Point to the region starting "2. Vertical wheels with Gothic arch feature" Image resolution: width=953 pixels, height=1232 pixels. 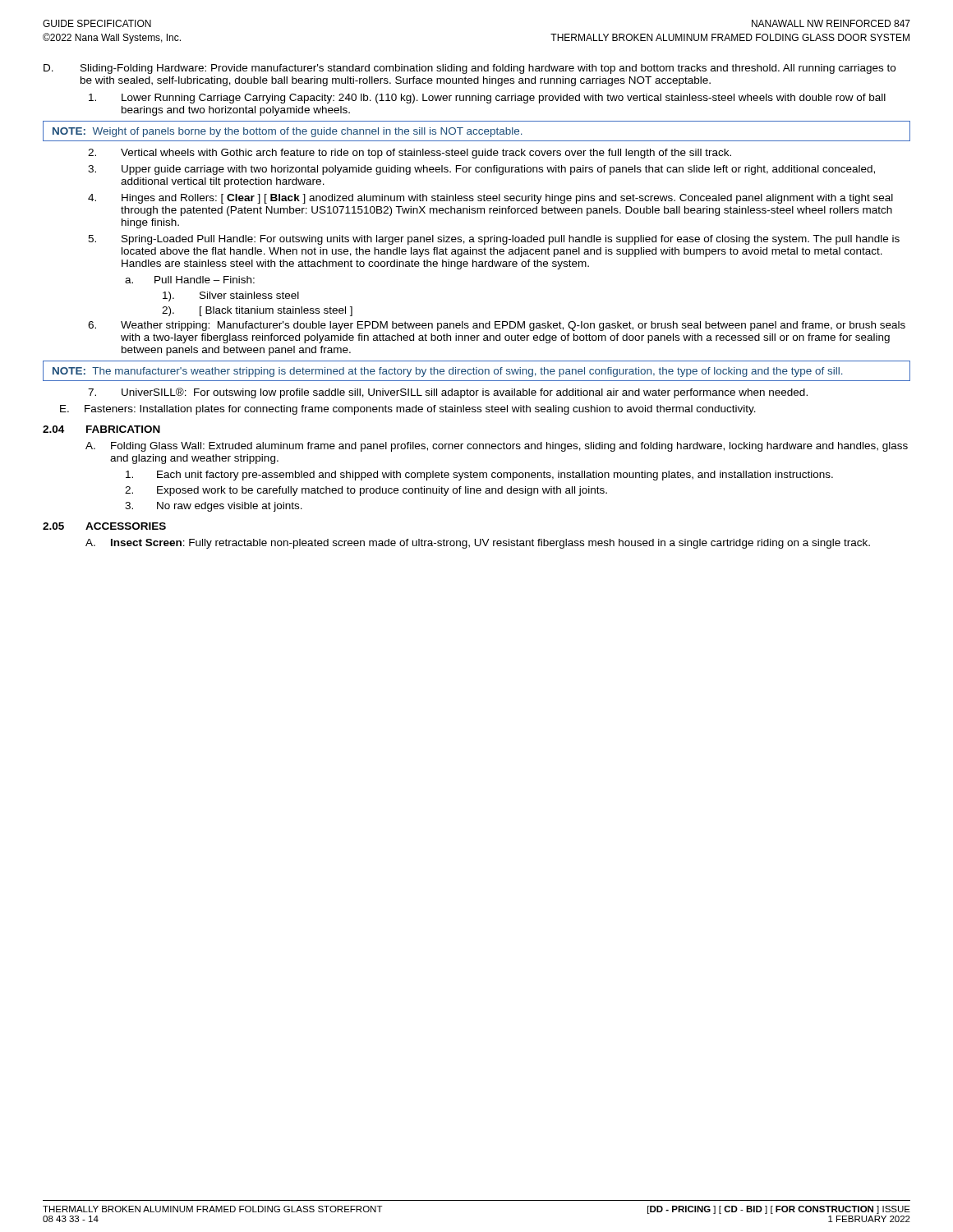[499, 152]
